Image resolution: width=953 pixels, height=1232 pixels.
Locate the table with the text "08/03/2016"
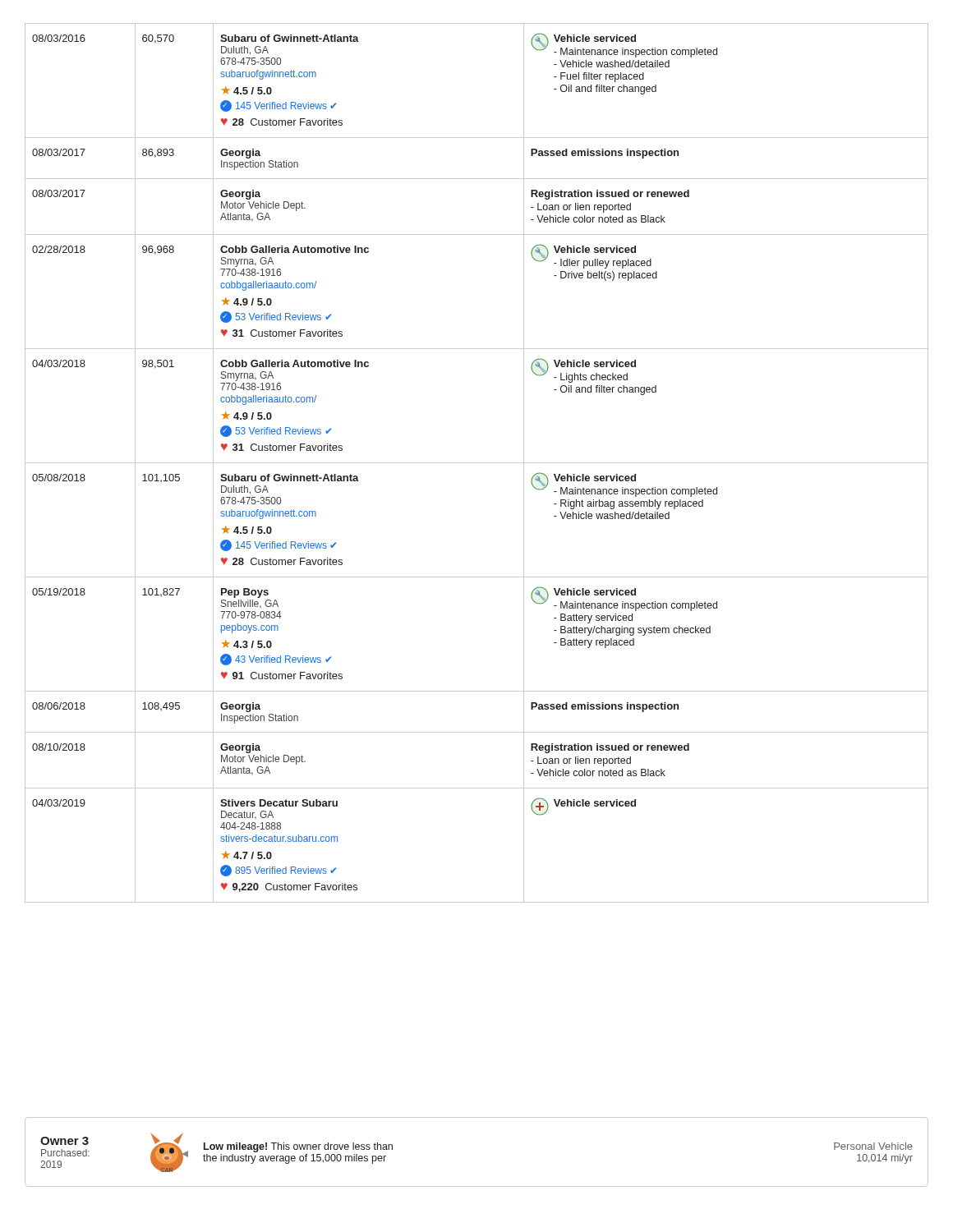pyautogui.click(x=476, y=455)
